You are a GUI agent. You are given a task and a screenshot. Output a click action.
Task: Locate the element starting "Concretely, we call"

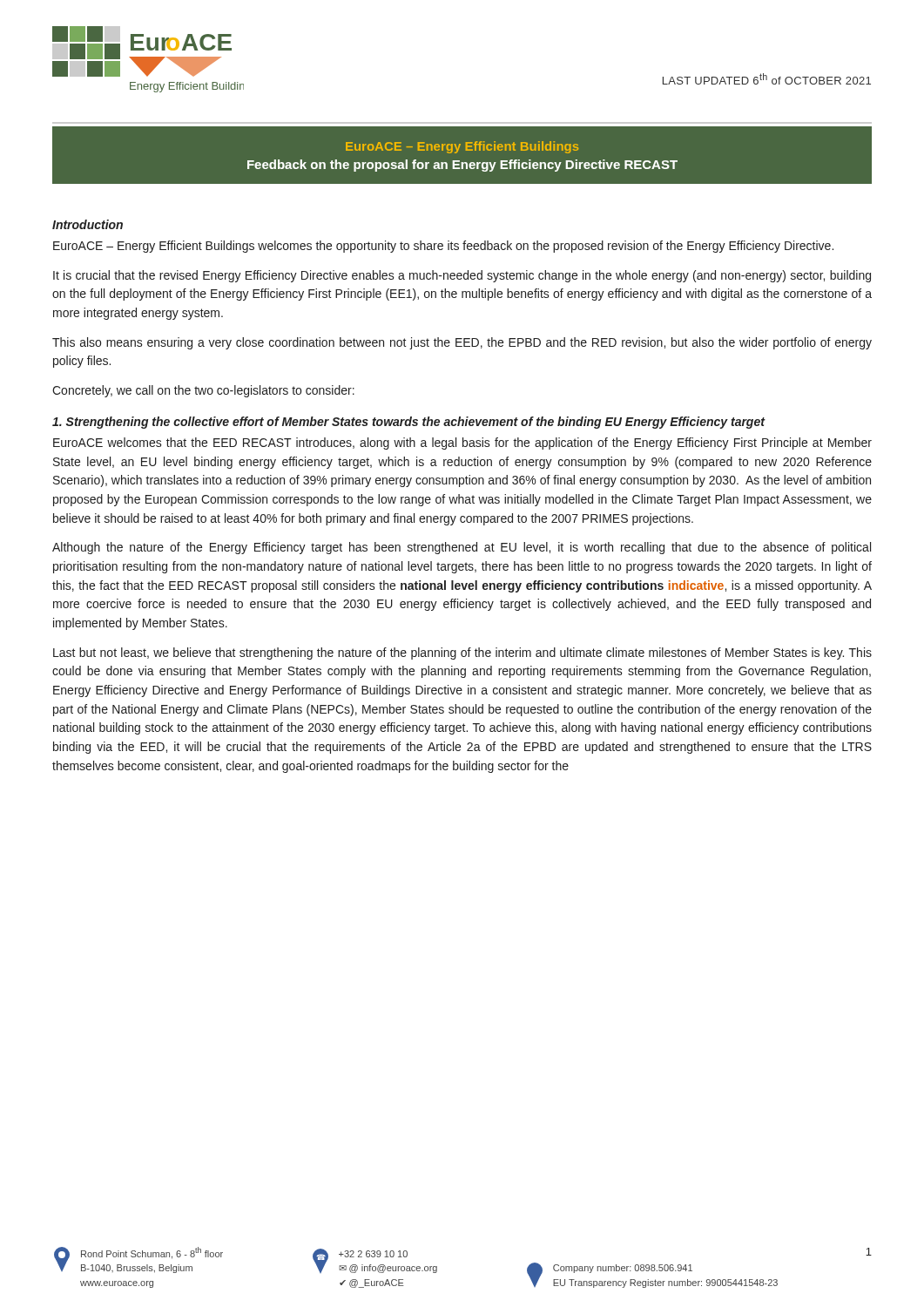(204, 390)
